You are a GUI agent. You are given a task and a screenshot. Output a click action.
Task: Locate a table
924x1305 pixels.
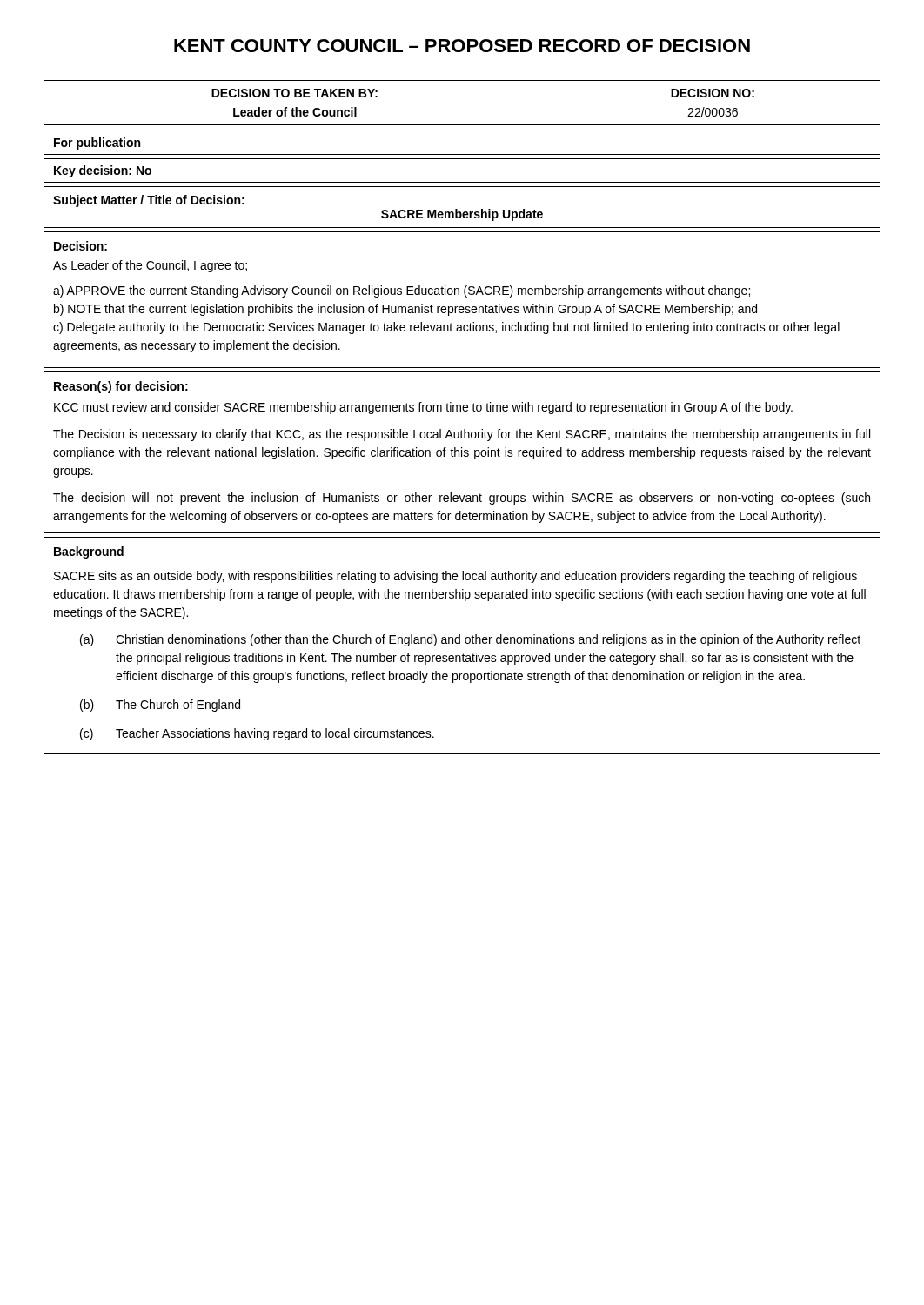coord(462,103)
